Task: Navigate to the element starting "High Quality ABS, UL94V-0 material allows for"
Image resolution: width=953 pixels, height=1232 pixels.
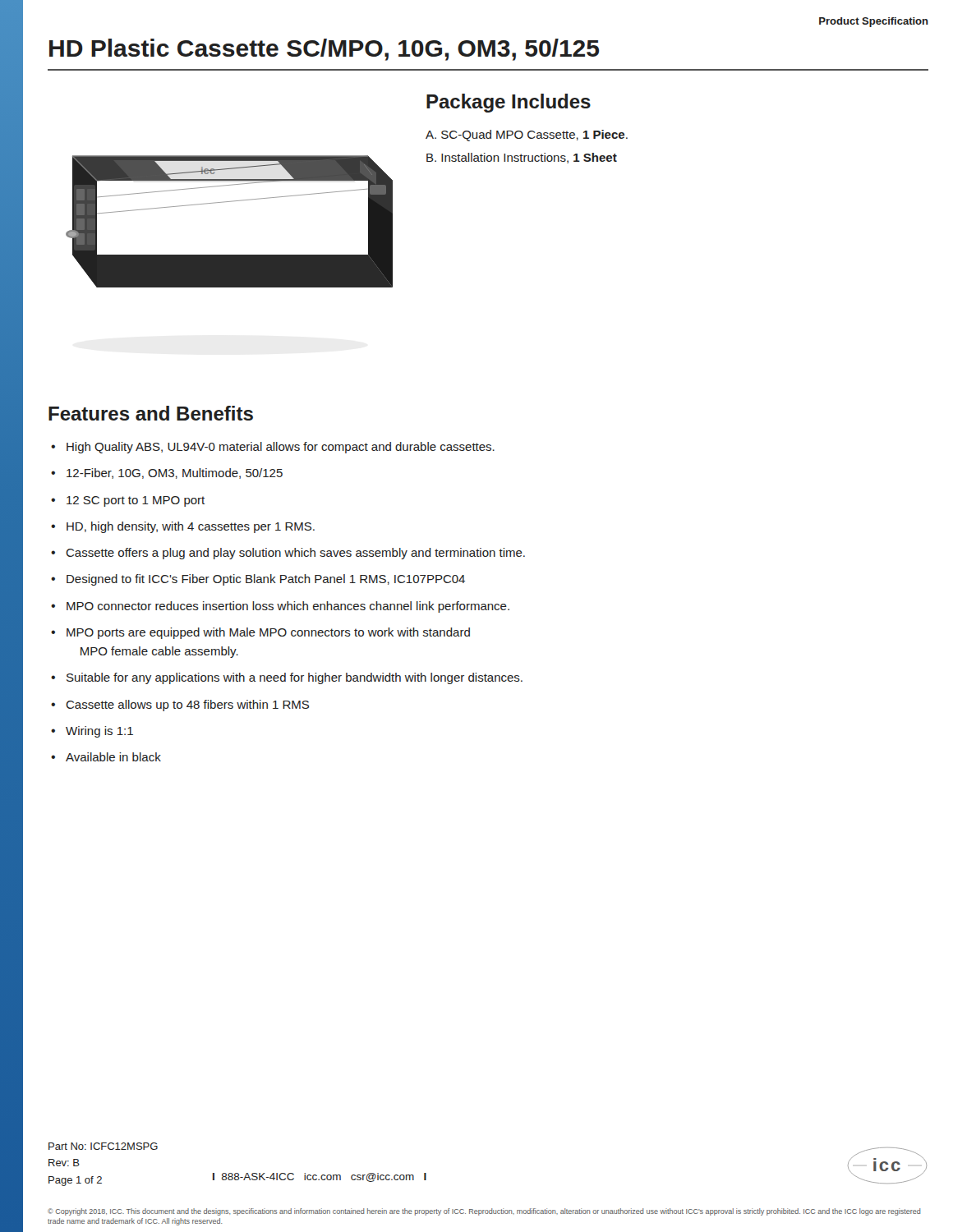Action: [280, 446]
